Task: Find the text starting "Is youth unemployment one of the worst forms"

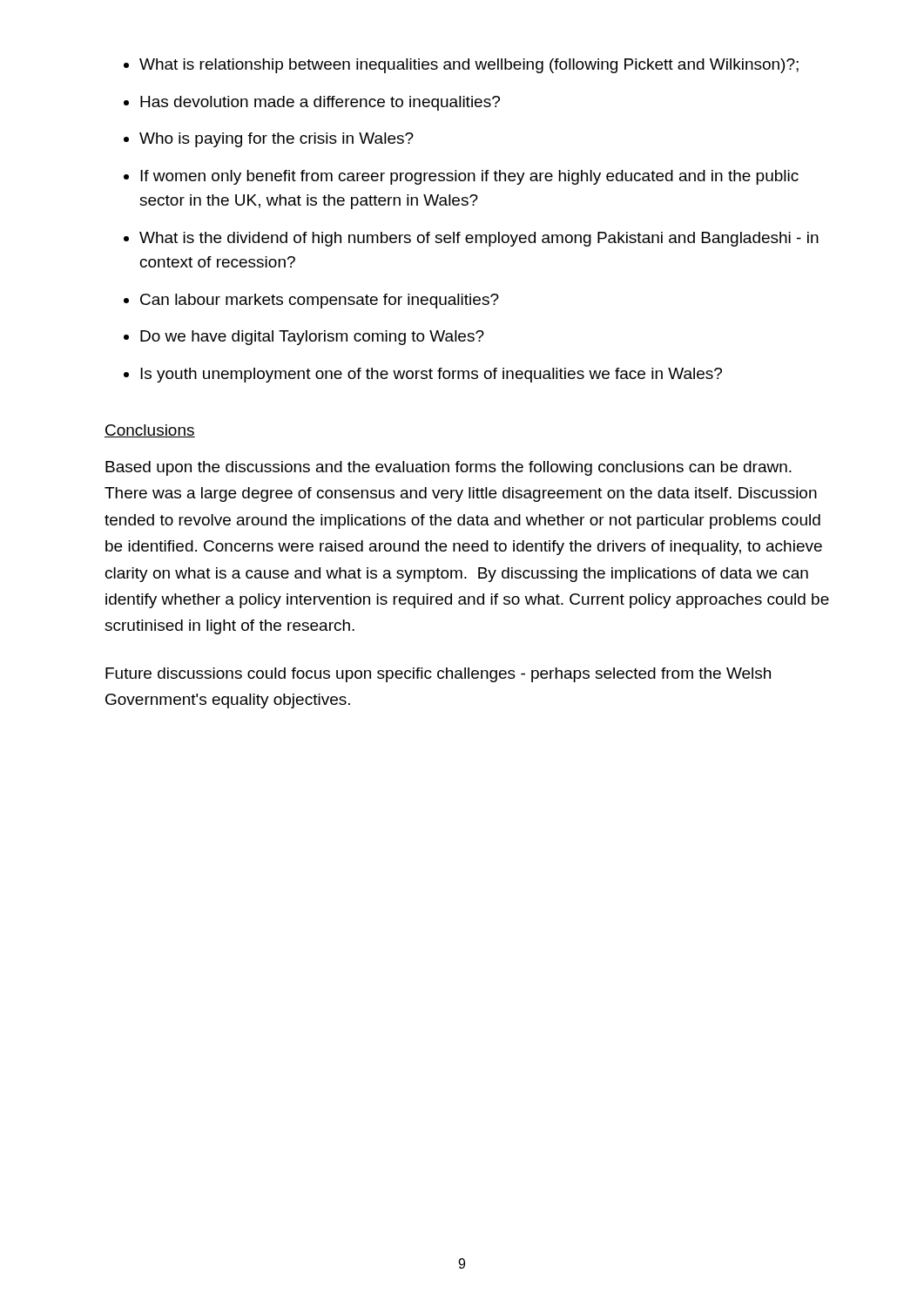Action: [x=431, y=373]
